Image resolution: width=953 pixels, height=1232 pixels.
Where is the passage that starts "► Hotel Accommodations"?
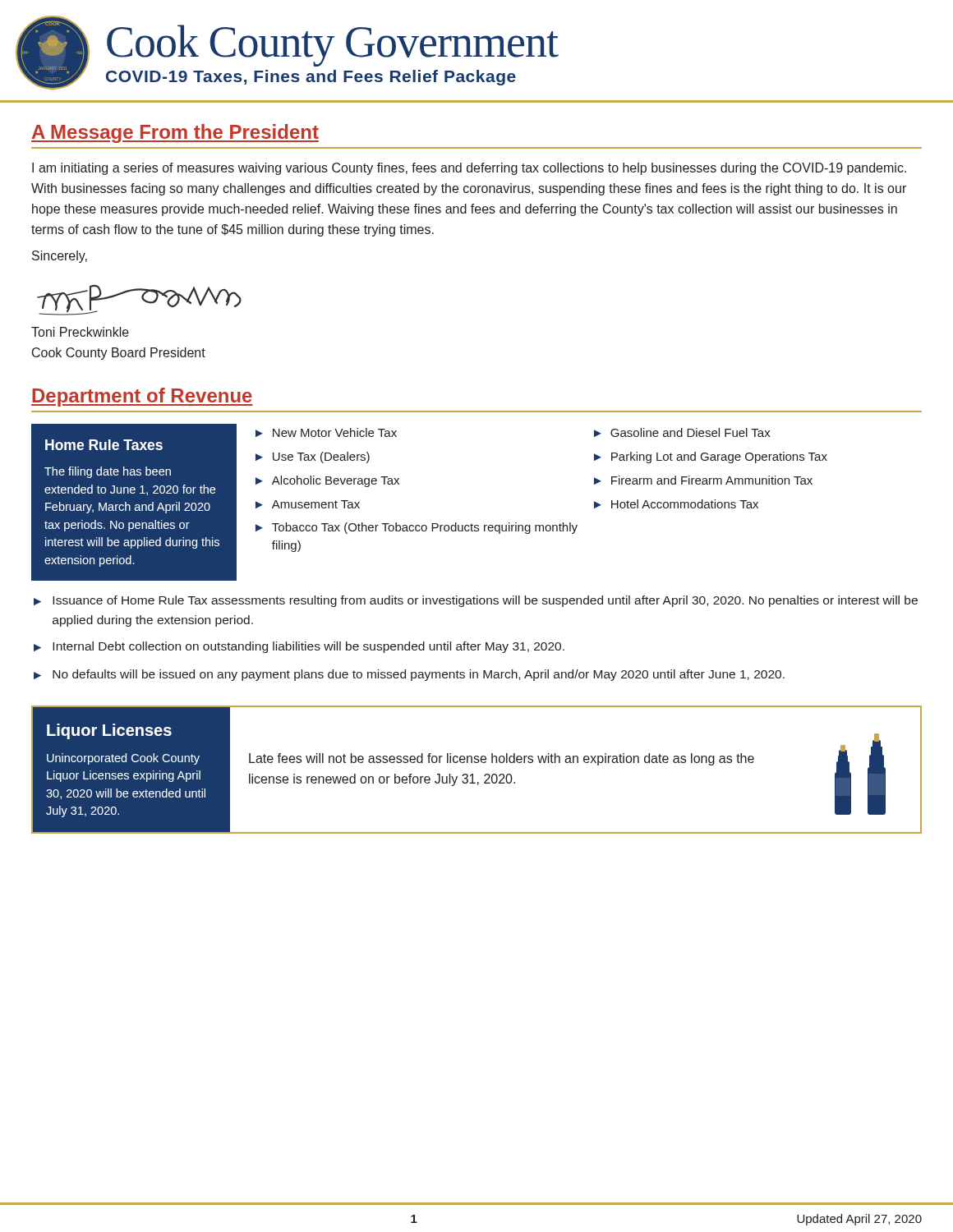click(675, 504)
